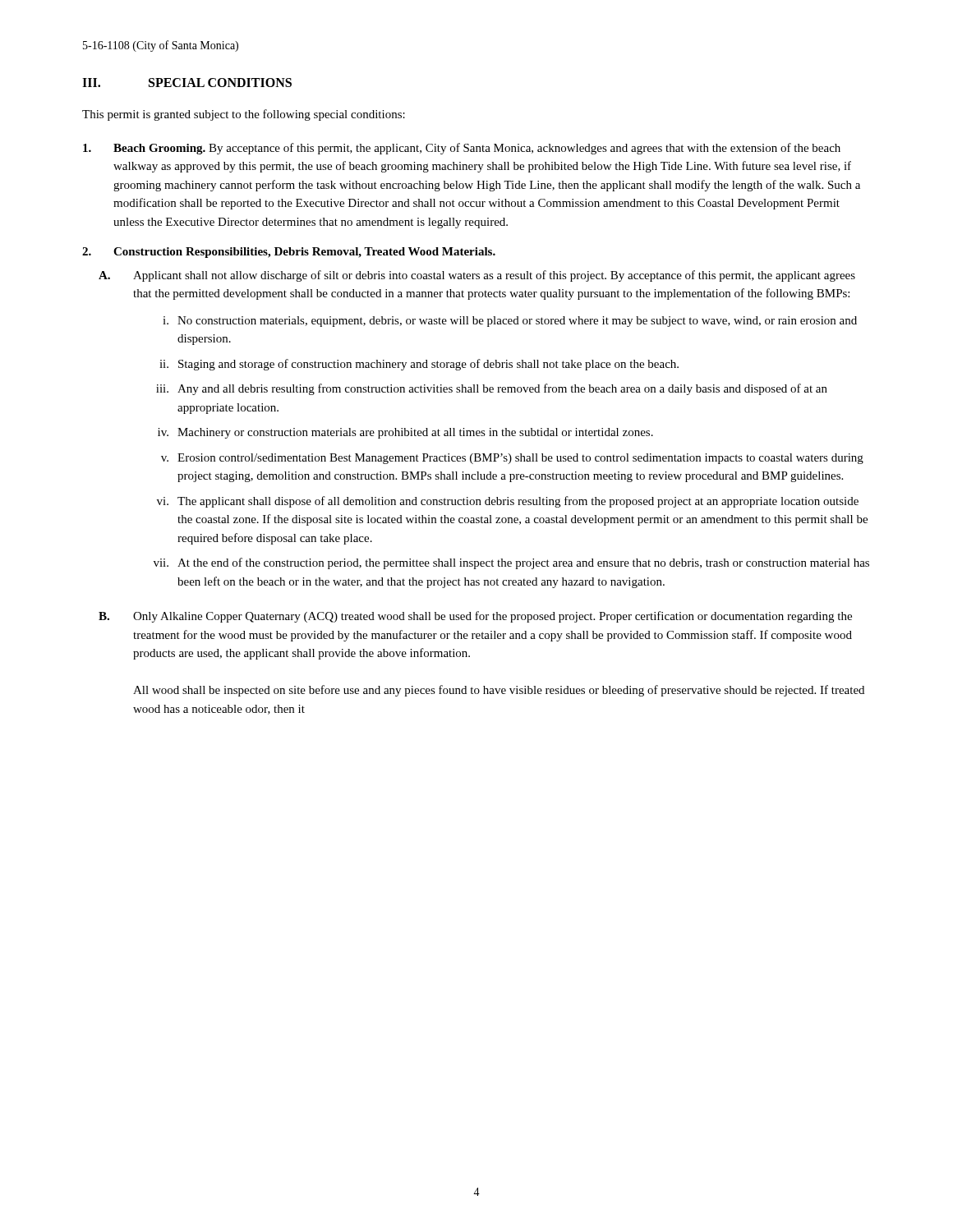Click the passage that begins "2. Construction Responsibilities, Debris"
The width and height of the screenshot is (953, 1232).
[476, 480]
